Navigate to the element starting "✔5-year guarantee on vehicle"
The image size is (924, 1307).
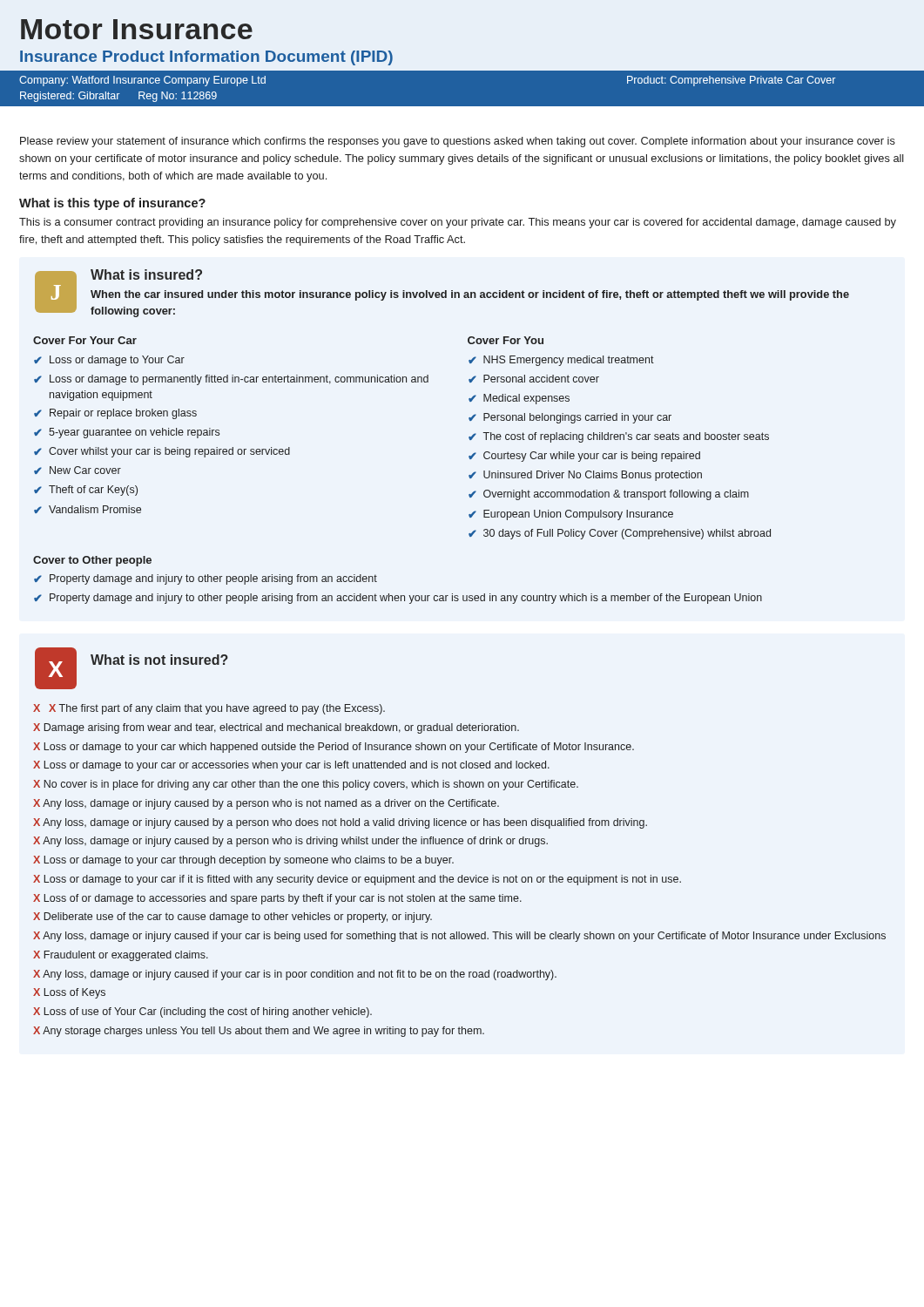point(127,433)
